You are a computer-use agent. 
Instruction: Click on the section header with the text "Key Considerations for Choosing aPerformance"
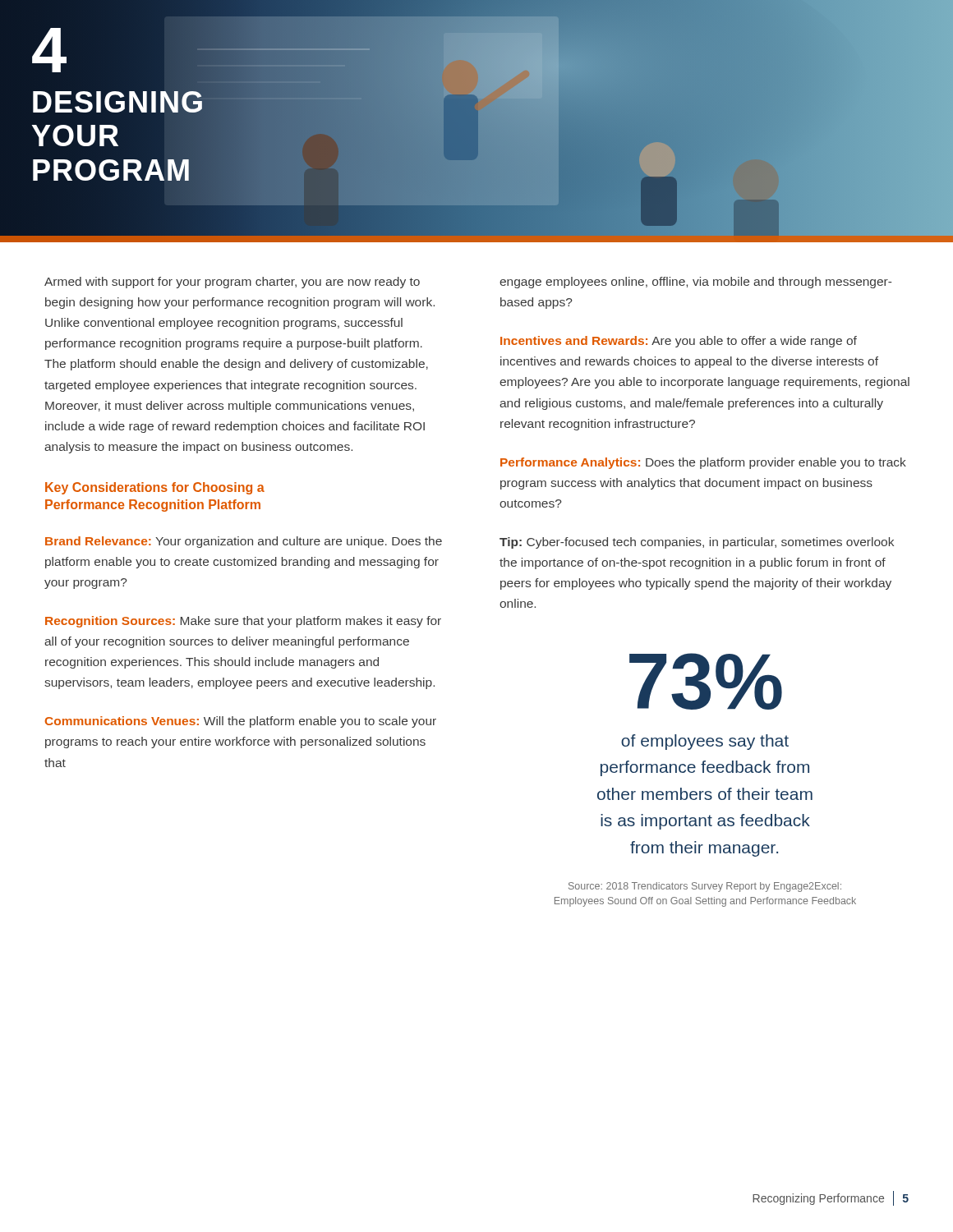(x=154, y=496)
